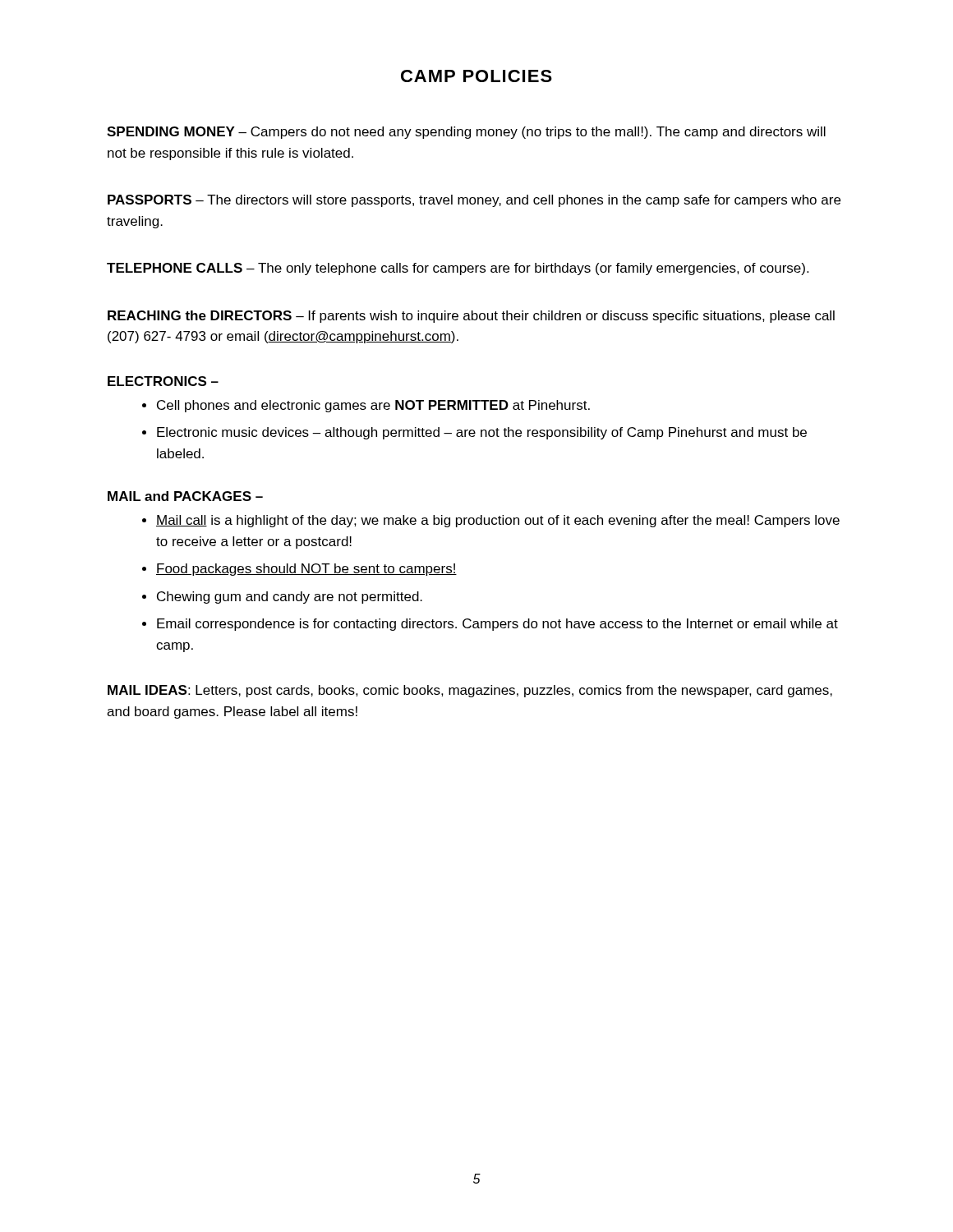Point to the block beginning "Cell phones and"
953x1232 pixels.
pos(373,405)
